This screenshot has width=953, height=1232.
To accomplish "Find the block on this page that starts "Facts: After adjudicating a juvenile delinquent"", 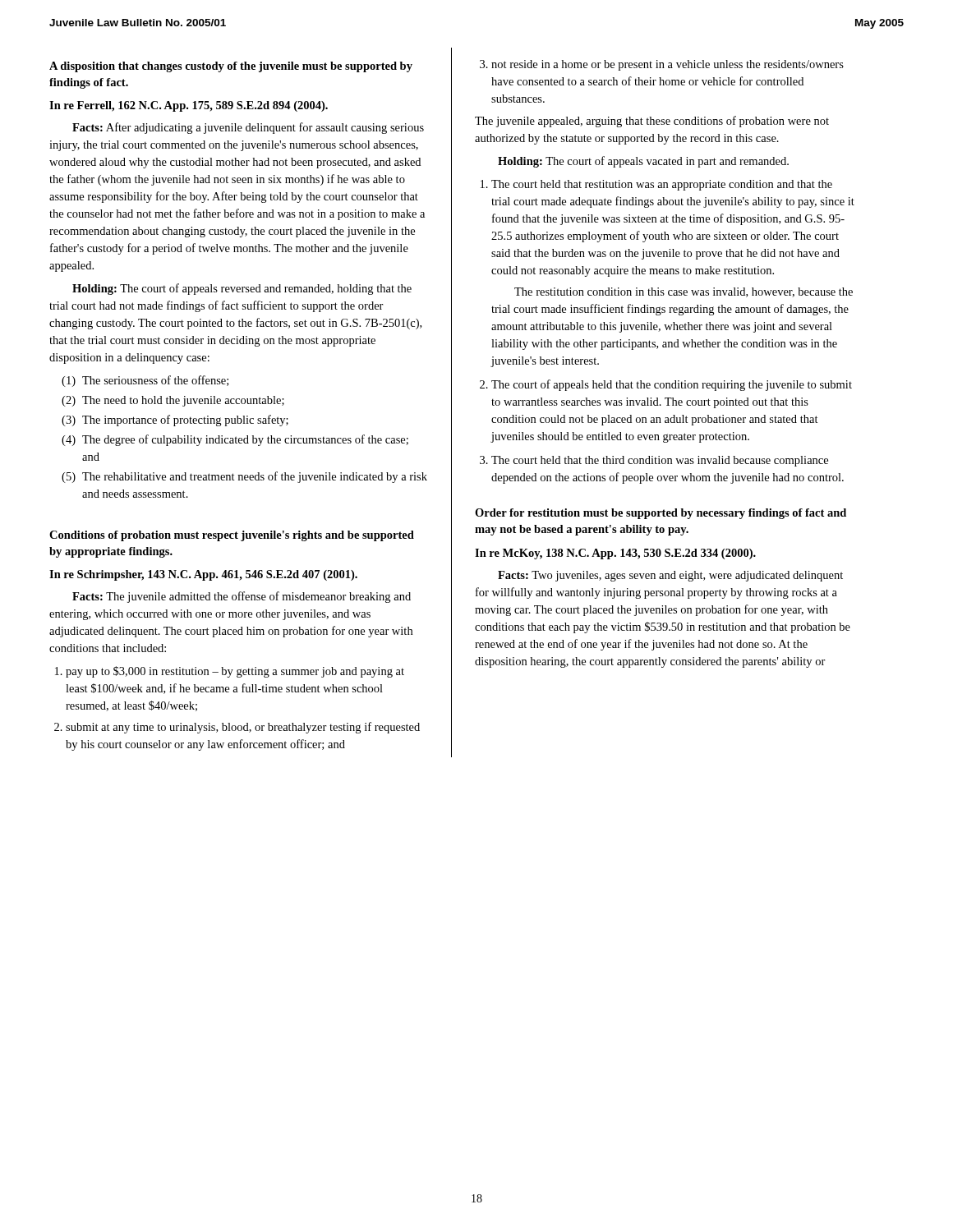I will [x=239, y=197].
